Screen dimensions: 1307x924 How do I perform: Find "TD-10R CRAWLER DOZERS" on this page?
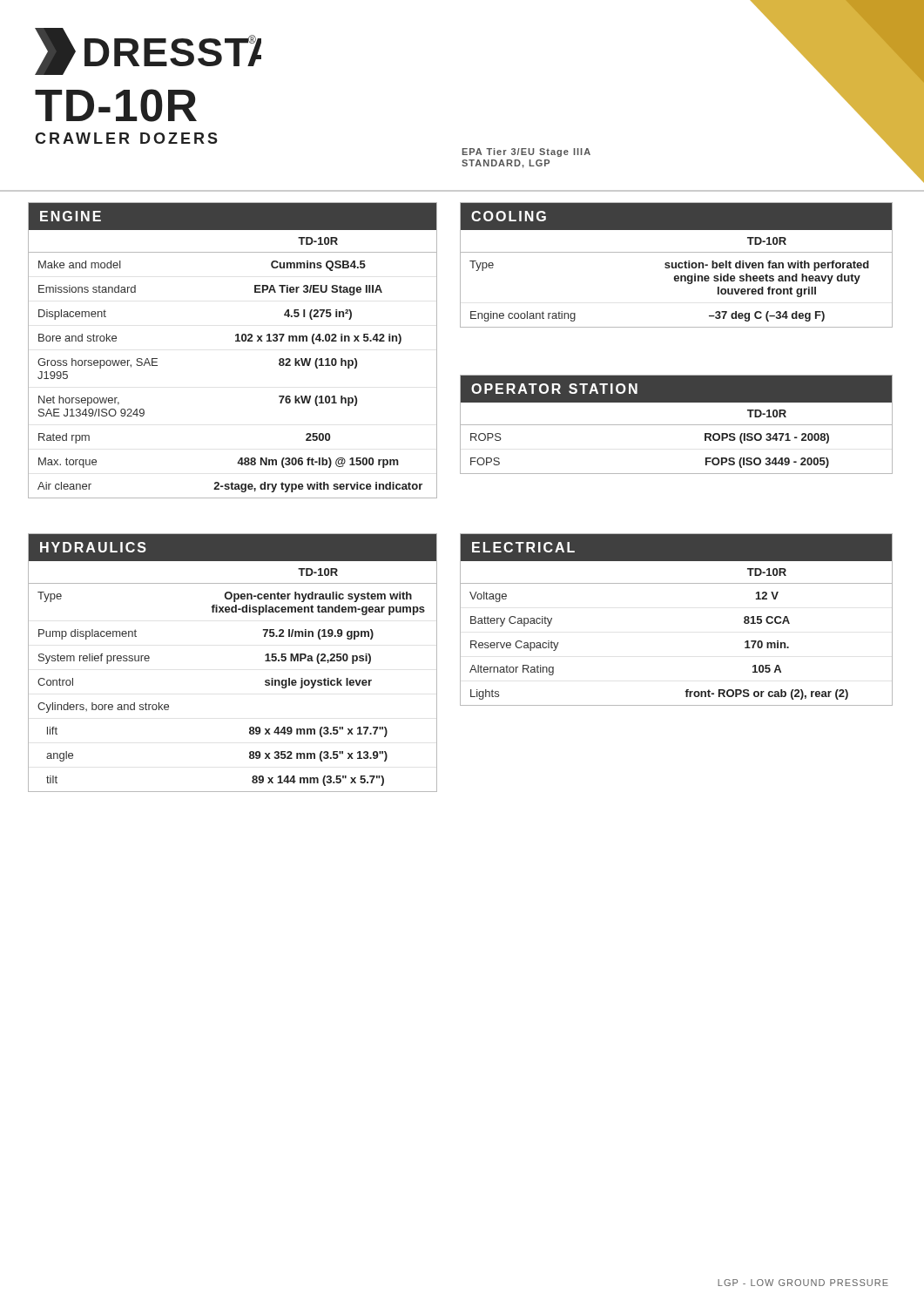[128, 115]
